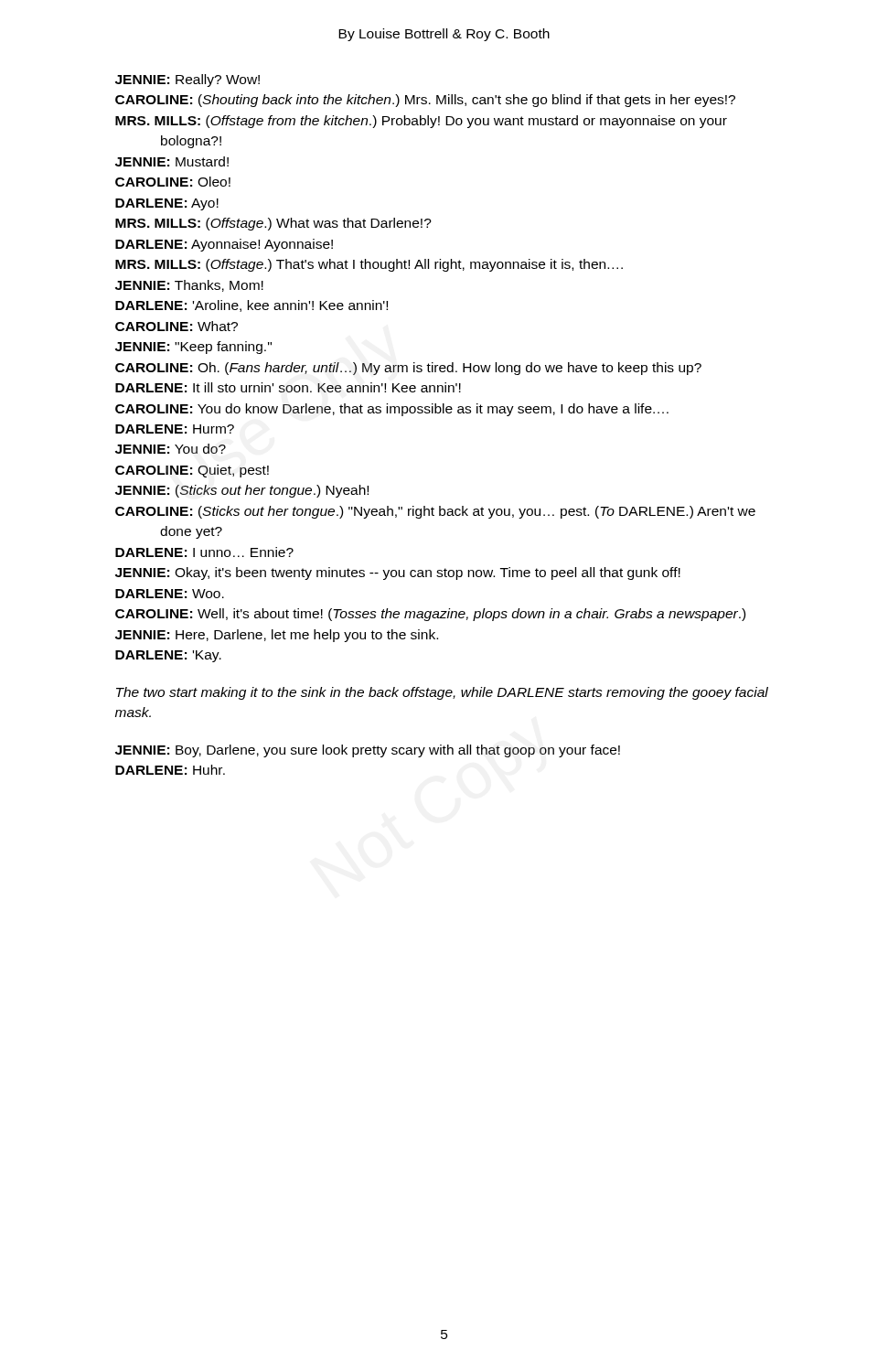Locate the text "DARLENE: Huhr."
Image resolution: width=888 pixels, height=1372 pixels.
pyautogui.click(x=170, y=770)
